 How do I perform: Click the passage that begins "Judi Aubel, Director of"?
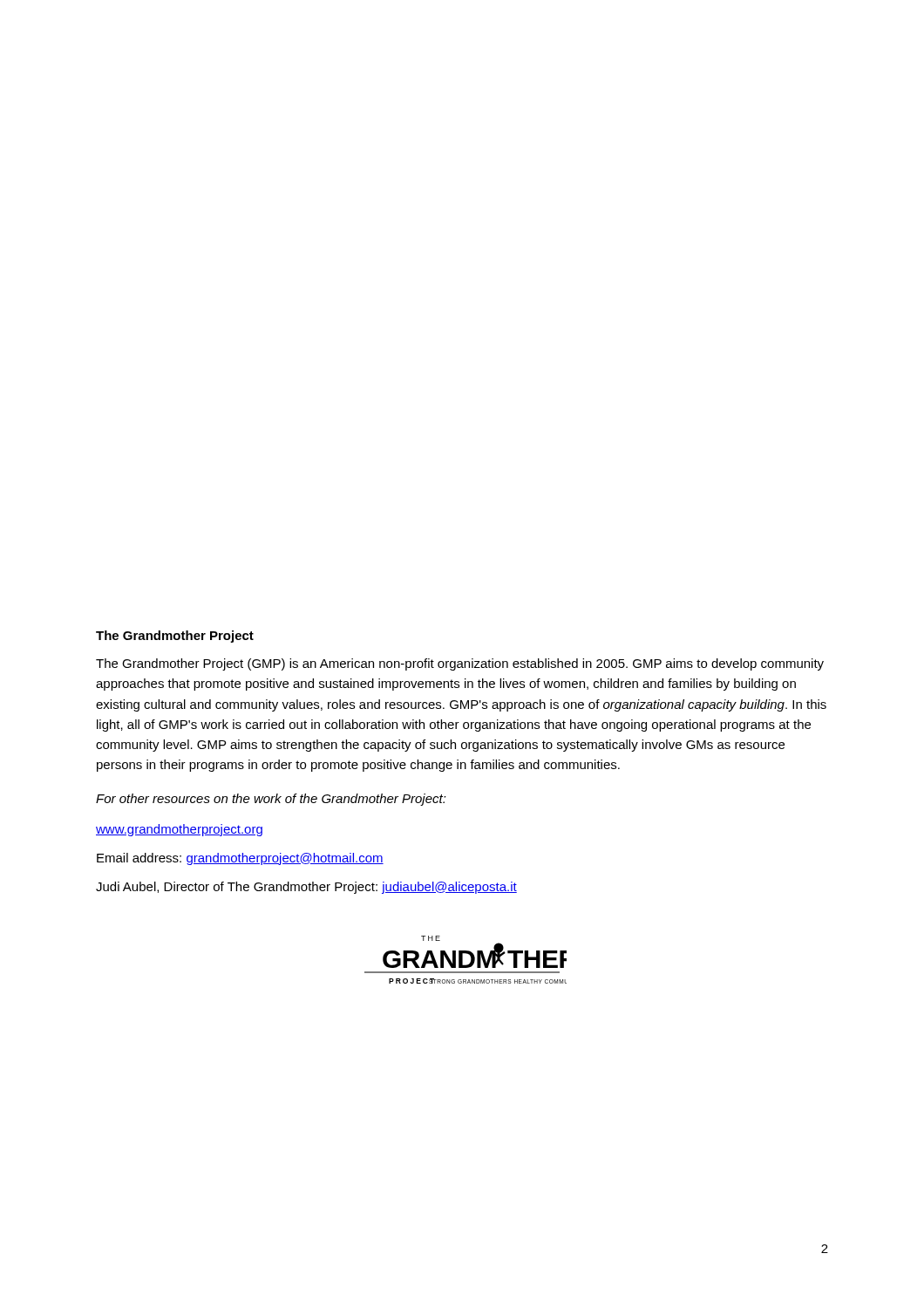(x=306, y=886)
